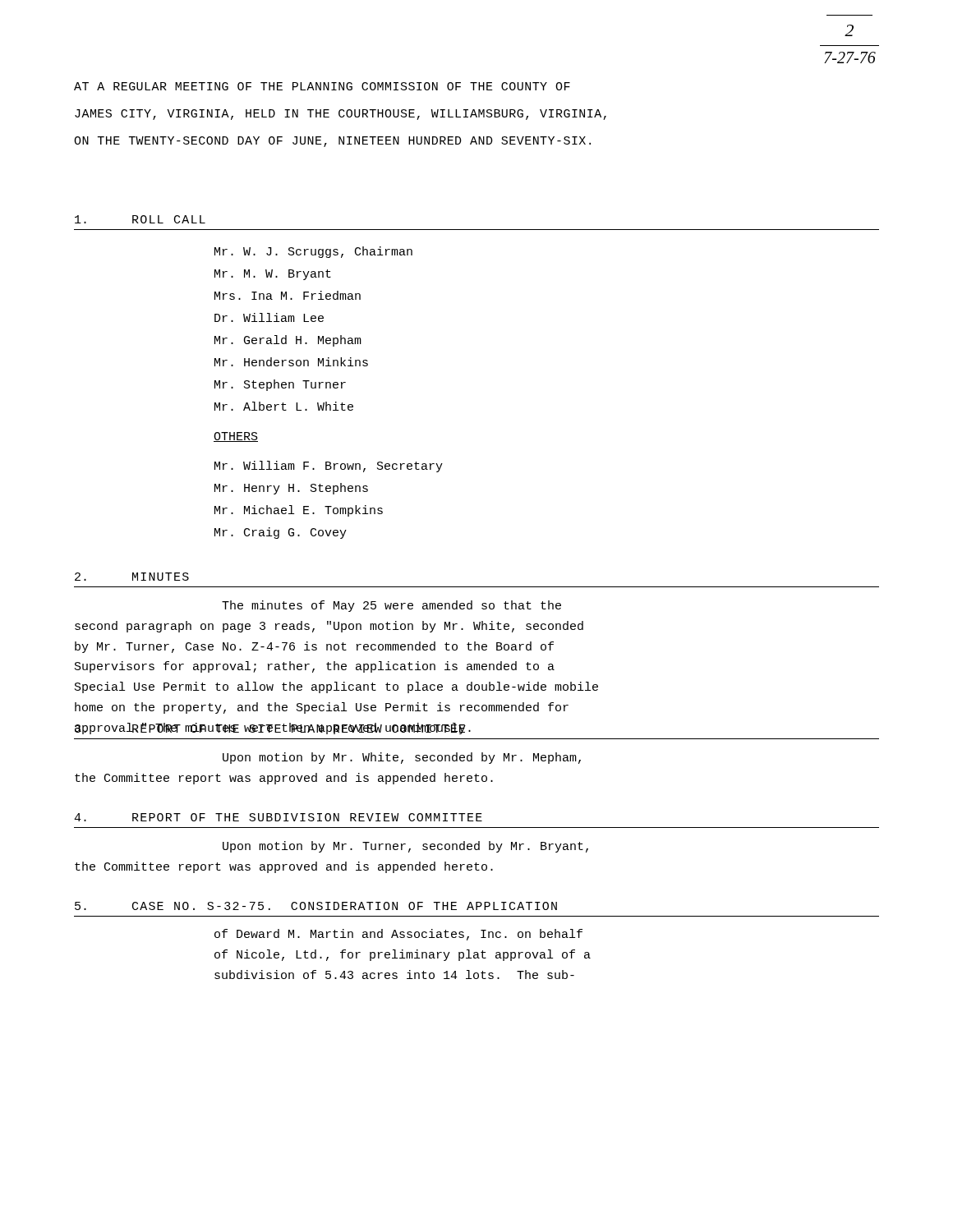Find the region starting "Mrs. Ina M. Friedman"

click(x=288, y=297)
